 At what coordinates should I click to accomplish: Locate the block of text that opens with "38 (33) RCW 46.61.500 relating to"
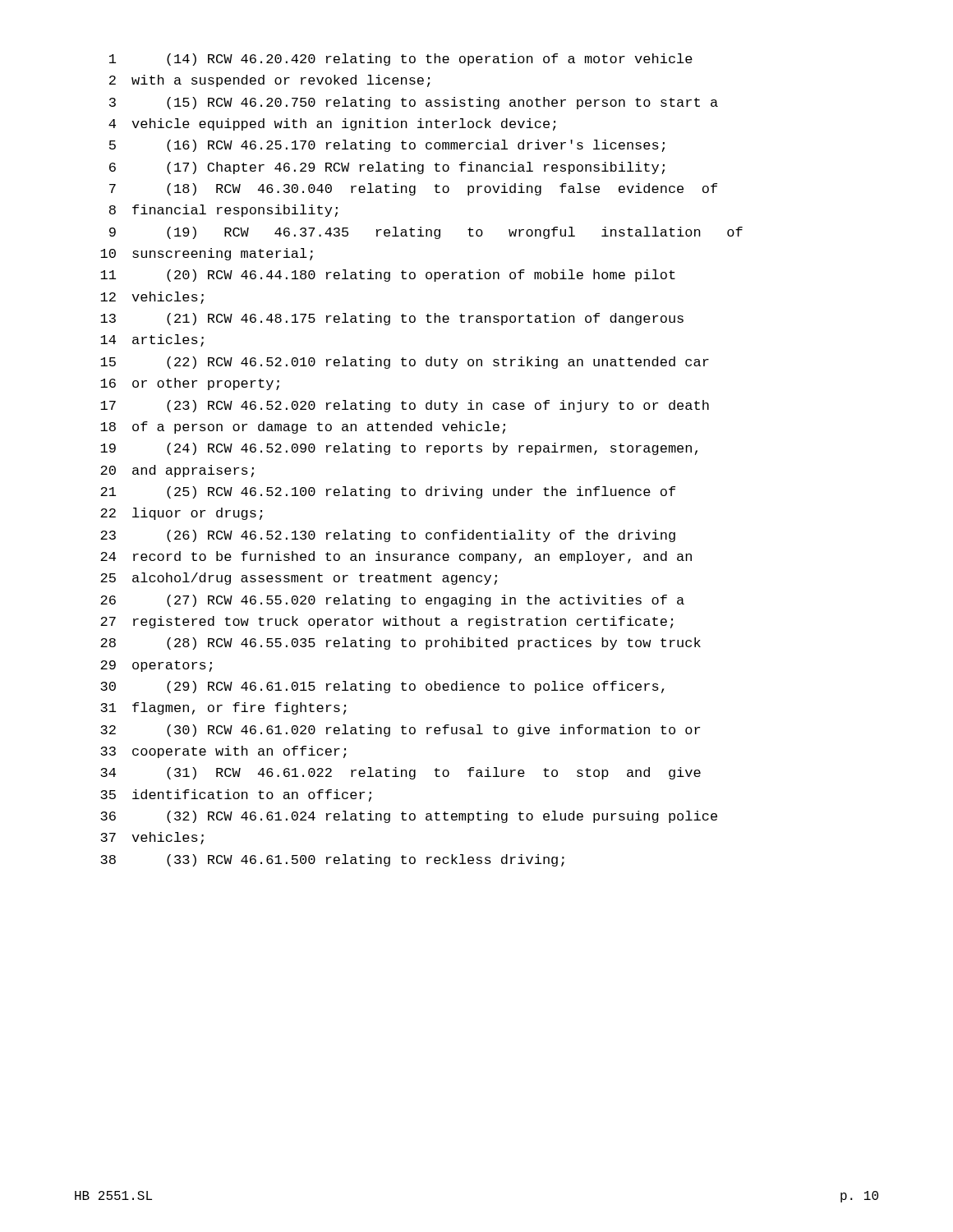point(476,861)
